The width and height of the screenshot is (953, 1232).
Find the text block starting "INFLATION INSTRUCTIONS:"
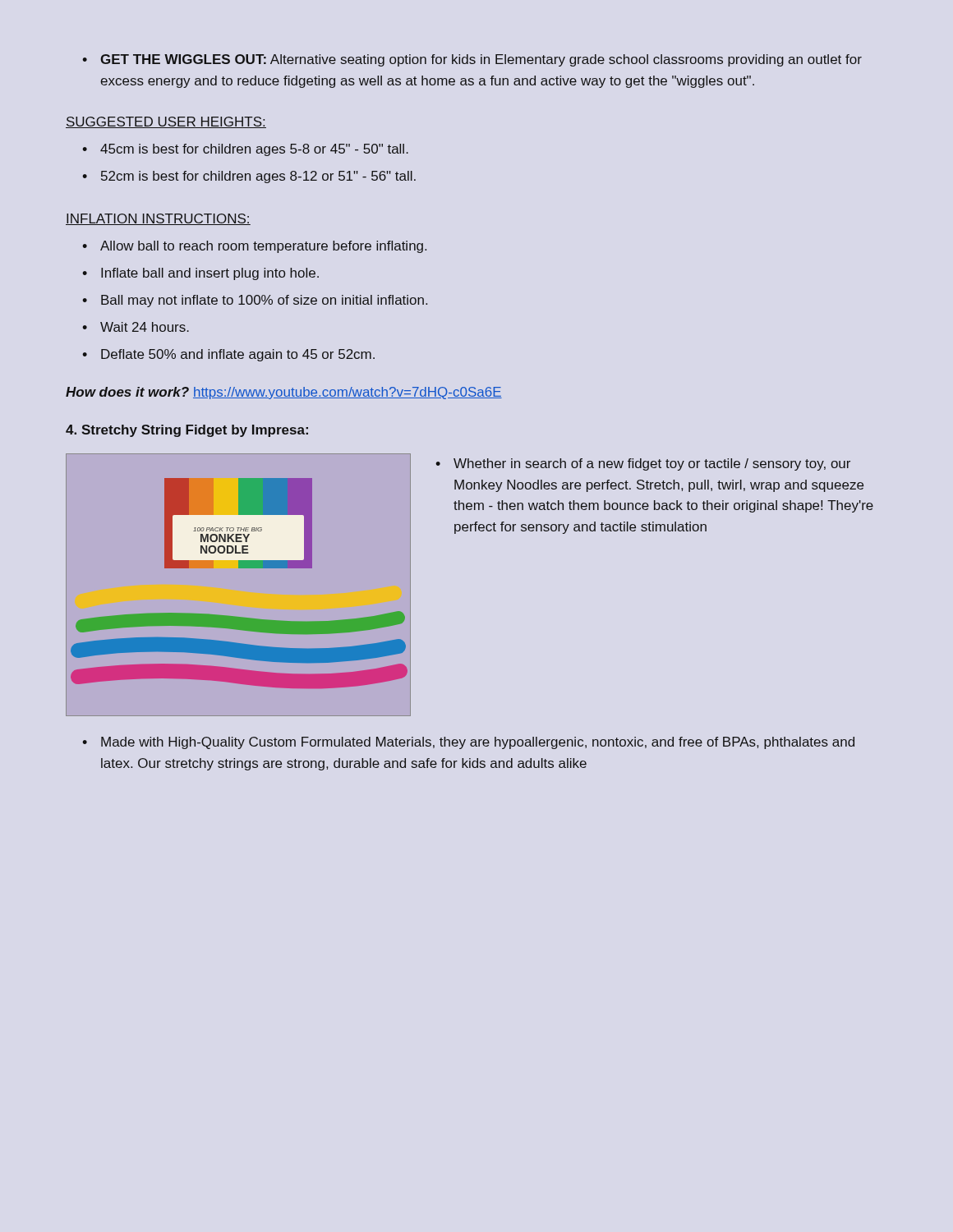coord(158,219)
